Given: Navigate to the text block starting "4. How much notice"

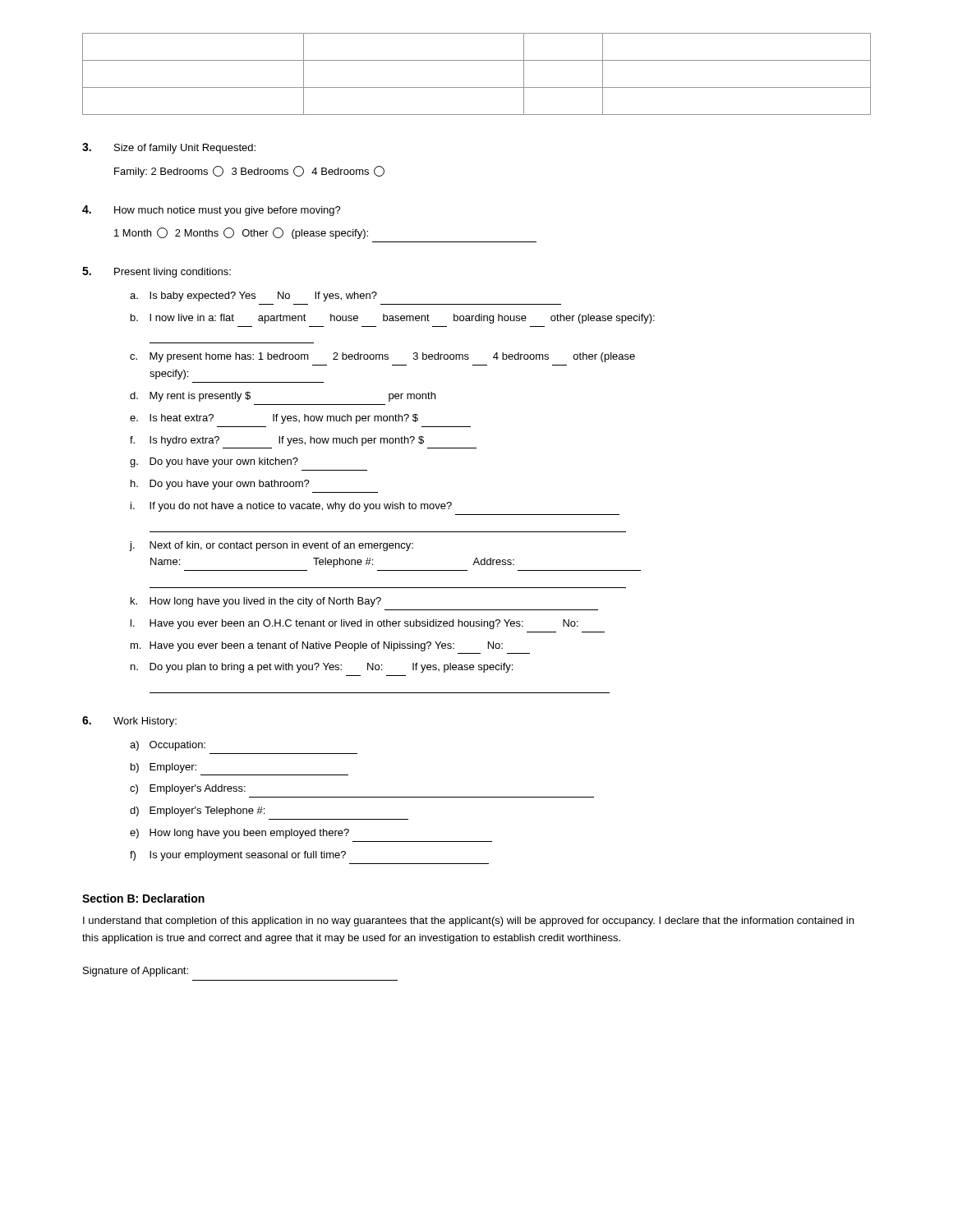Looking at the screenshot, I should (x=212, y=211).
